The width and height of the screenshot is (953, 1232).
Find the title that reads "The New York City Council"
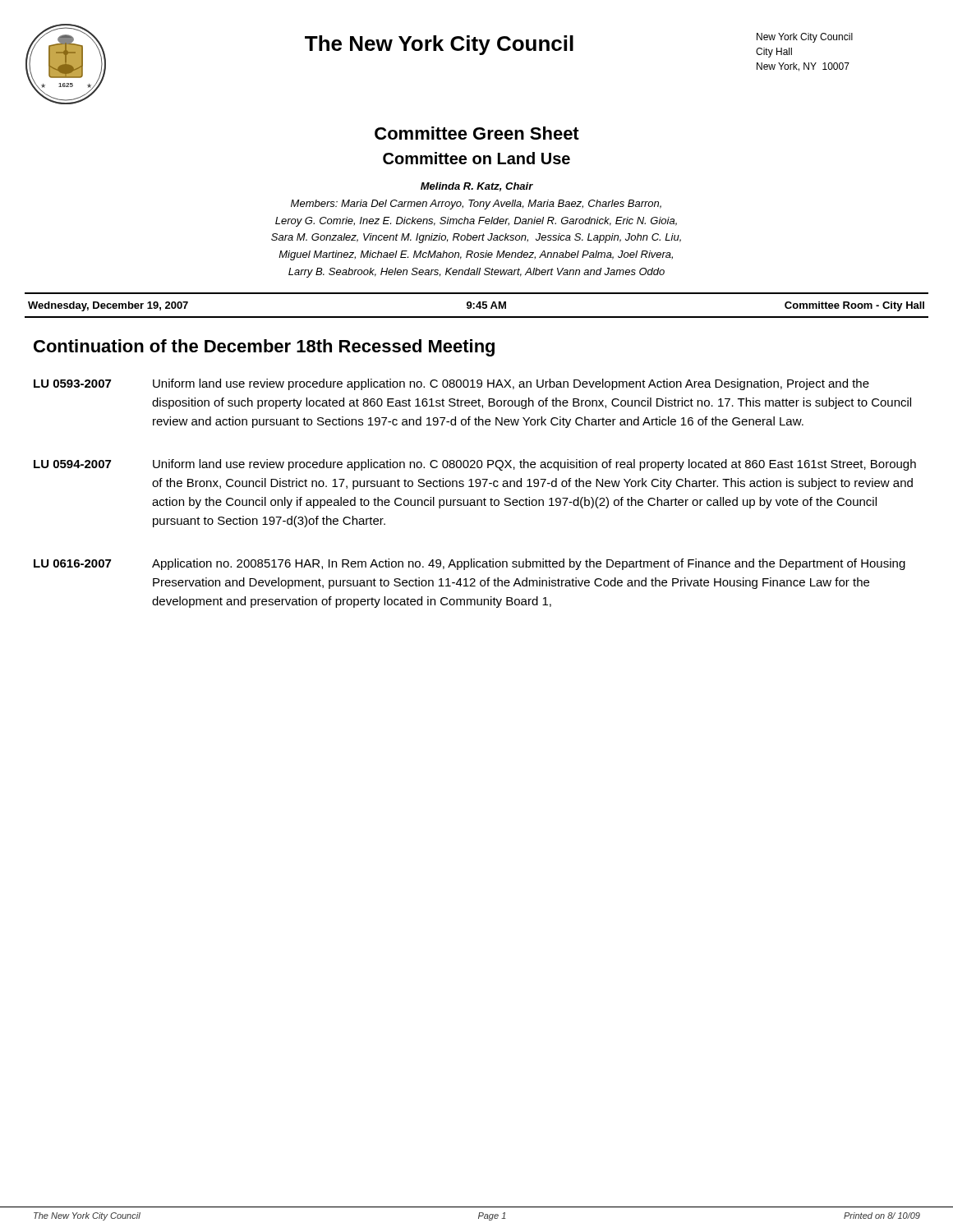[x=440, y=44]
